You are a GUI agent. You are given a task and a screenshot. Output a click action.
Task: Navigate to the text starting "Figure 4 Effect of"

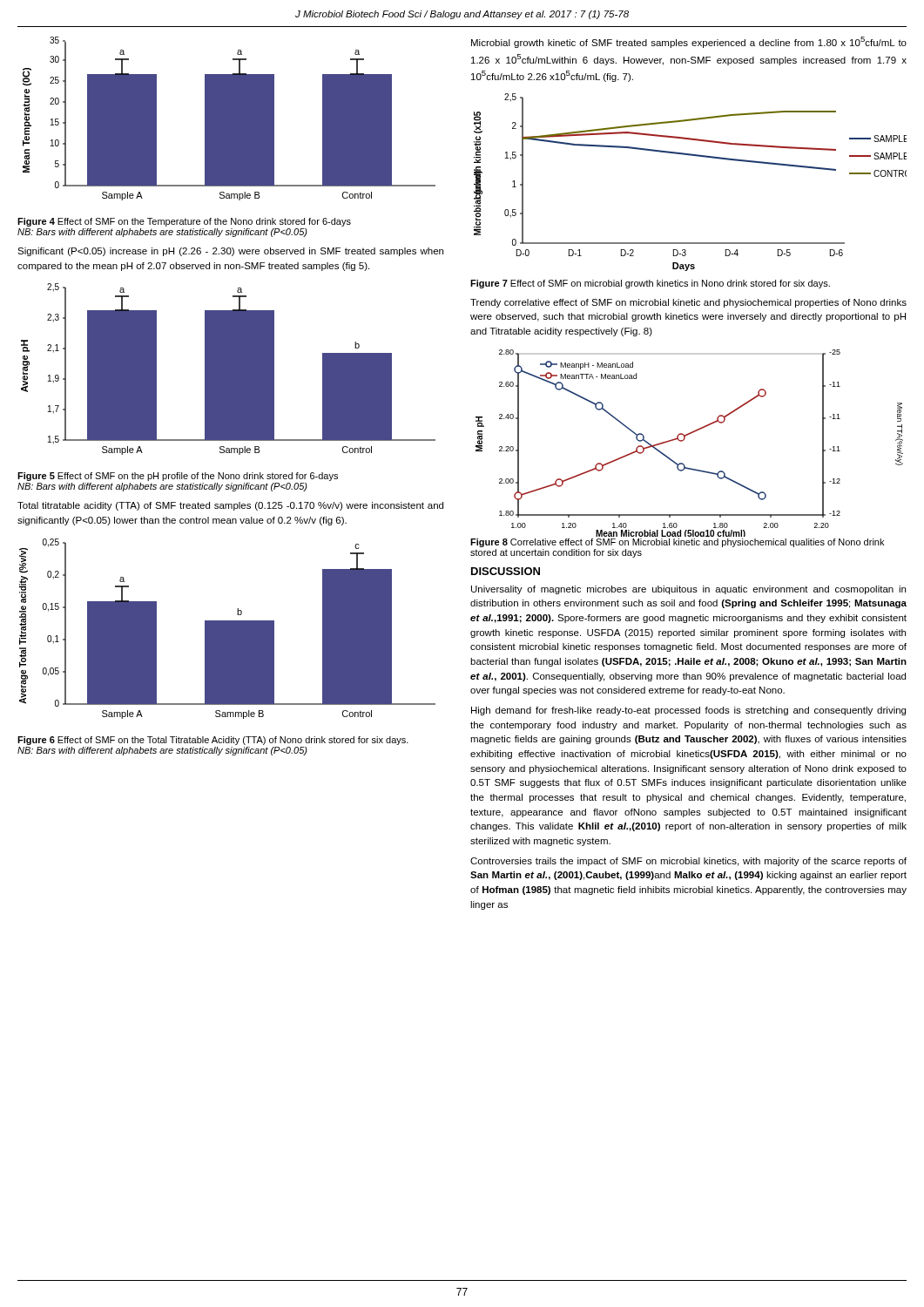[184, 227]
